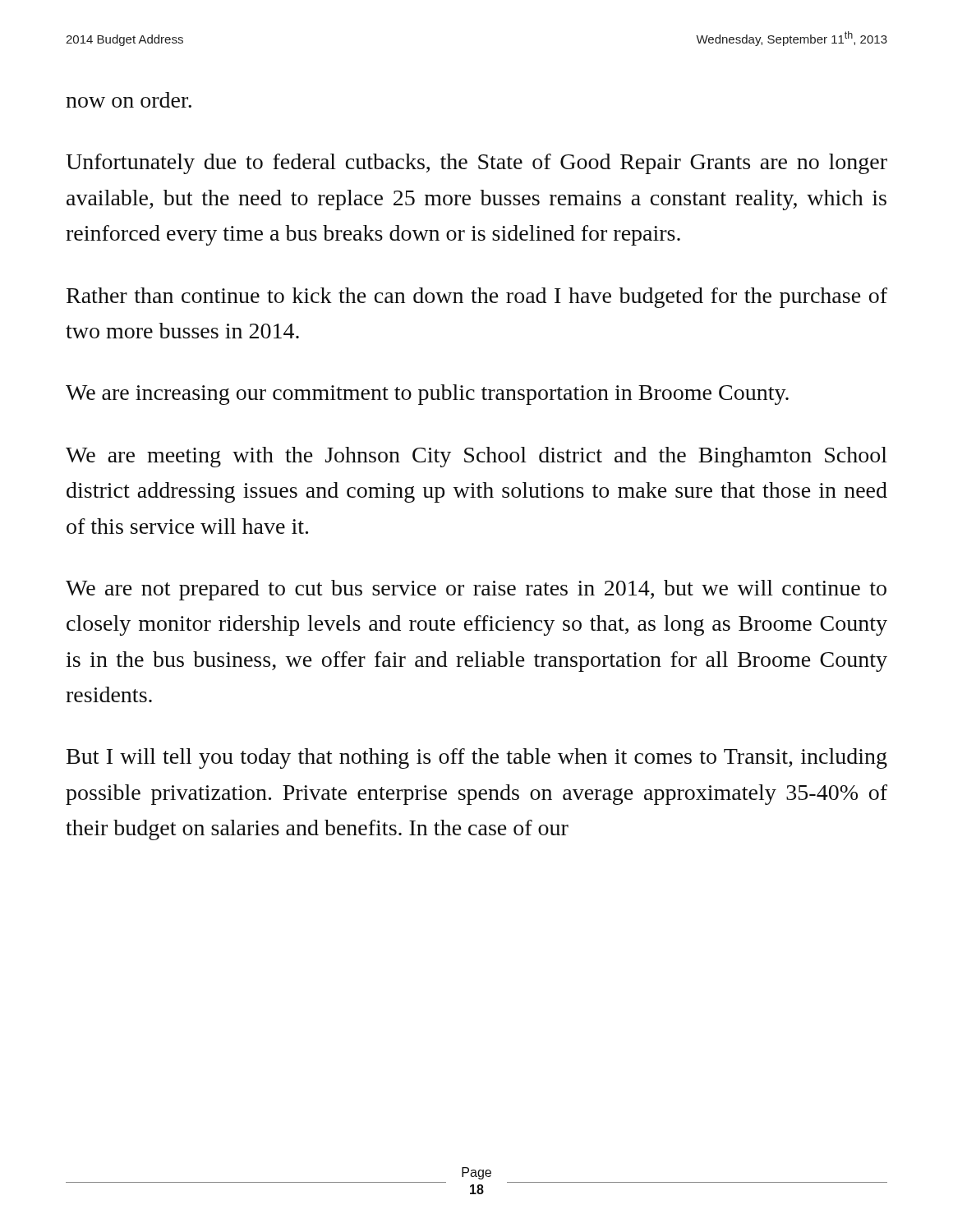Point to "now on order."
Screen dimensions: 1232x953
(x=129, y=100)
